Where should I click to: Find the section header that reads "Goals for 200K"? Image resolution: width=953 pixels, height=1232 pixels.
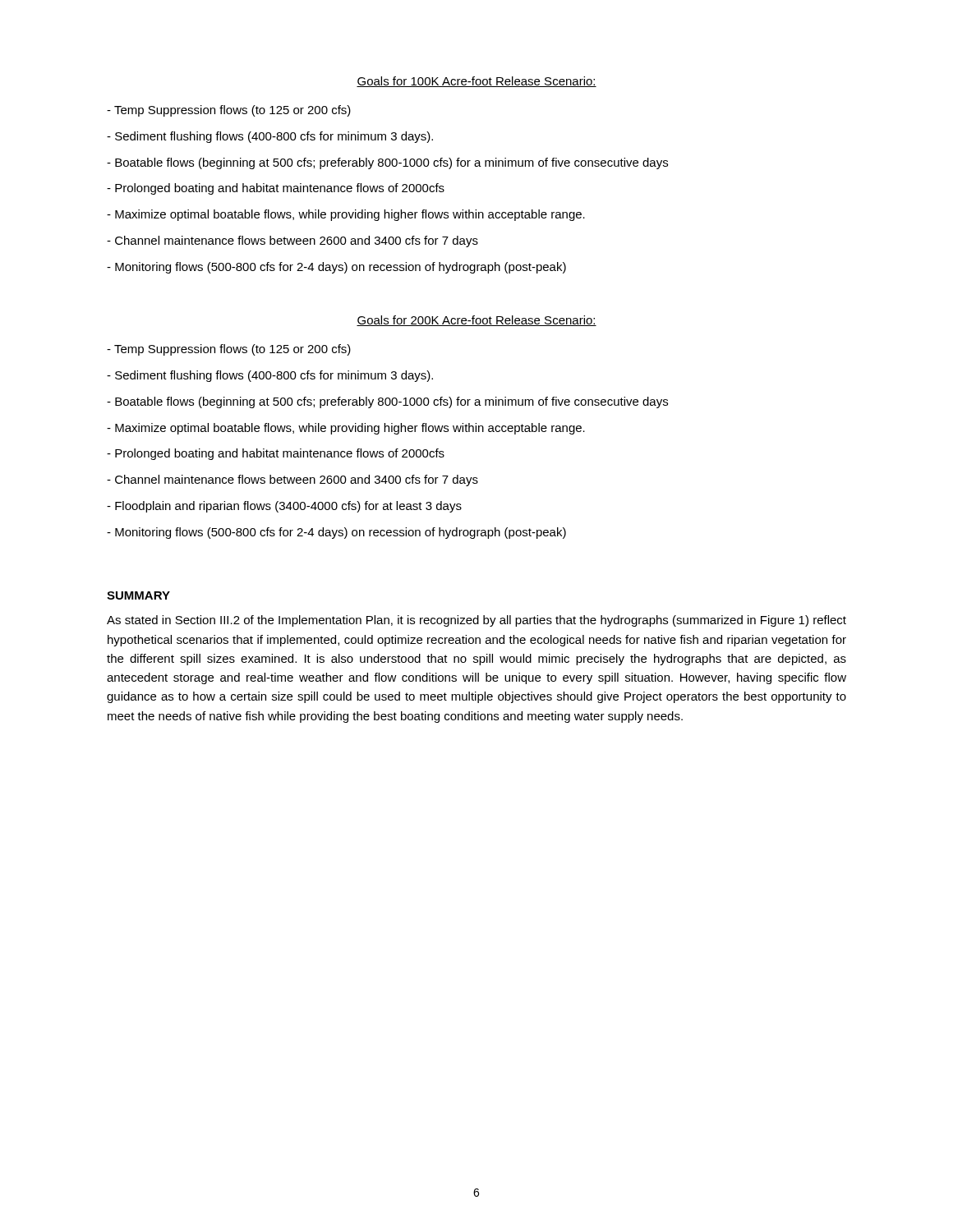tap(476, 320)
